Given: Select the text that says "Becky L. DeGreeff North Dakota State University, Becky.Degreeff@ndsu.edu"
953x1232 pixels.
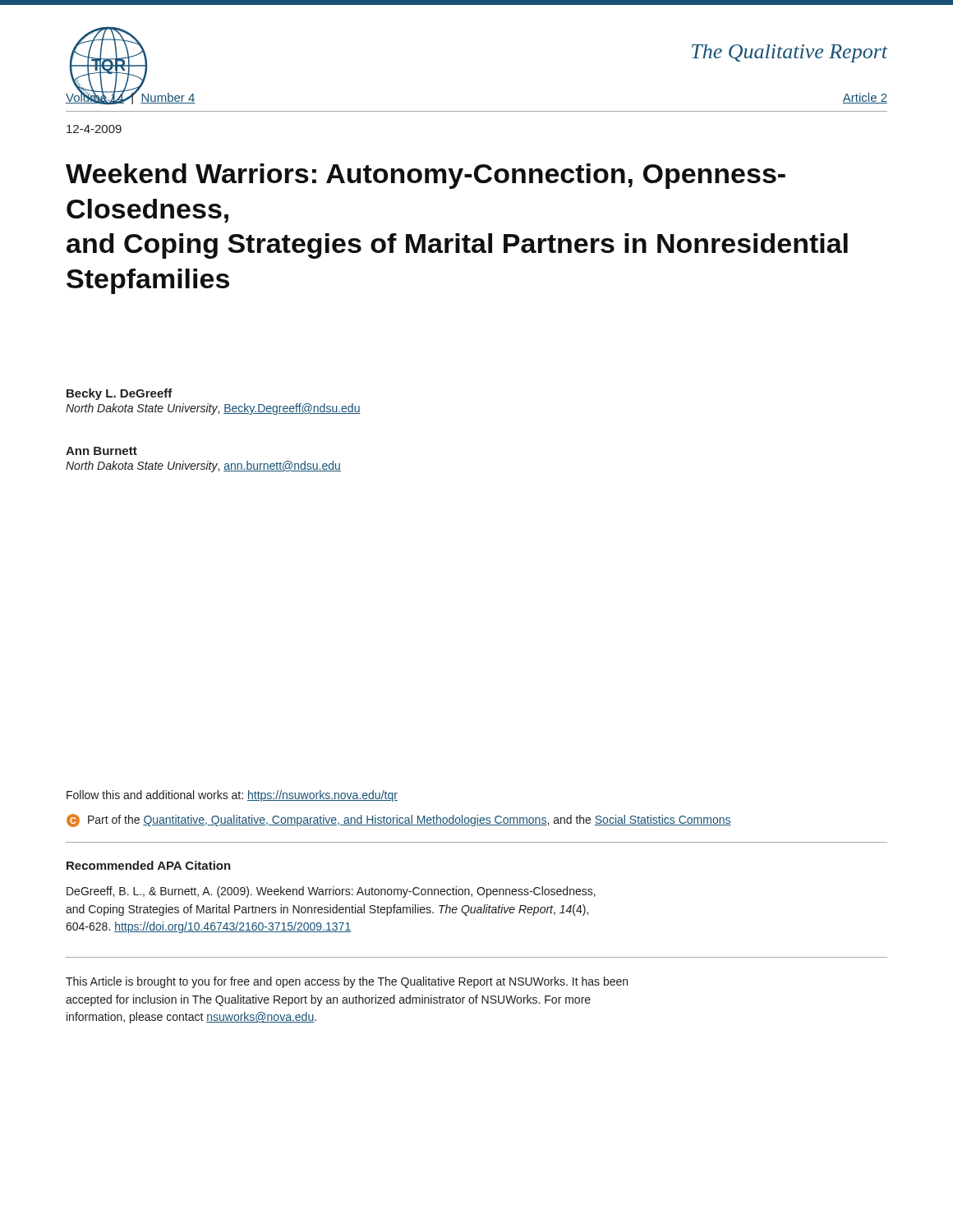Looking at the screenshot, I should [x=213, y=400].
